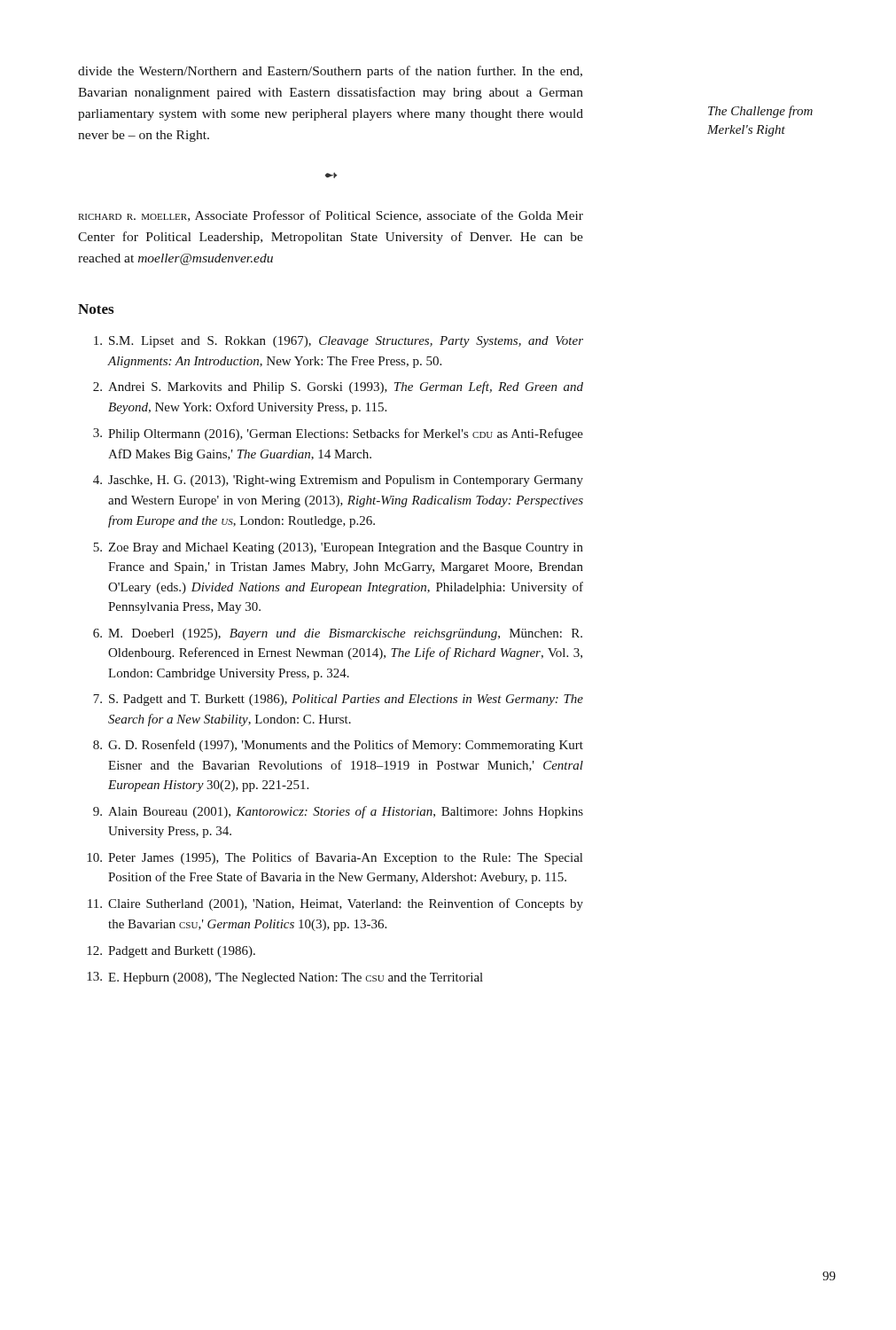This screenshot has height=1330, width=896.
Task: Click on the region starting "13. E. Hepburn (2008), 'The Neglected Nation: The"
Action: tap(331, 977)
